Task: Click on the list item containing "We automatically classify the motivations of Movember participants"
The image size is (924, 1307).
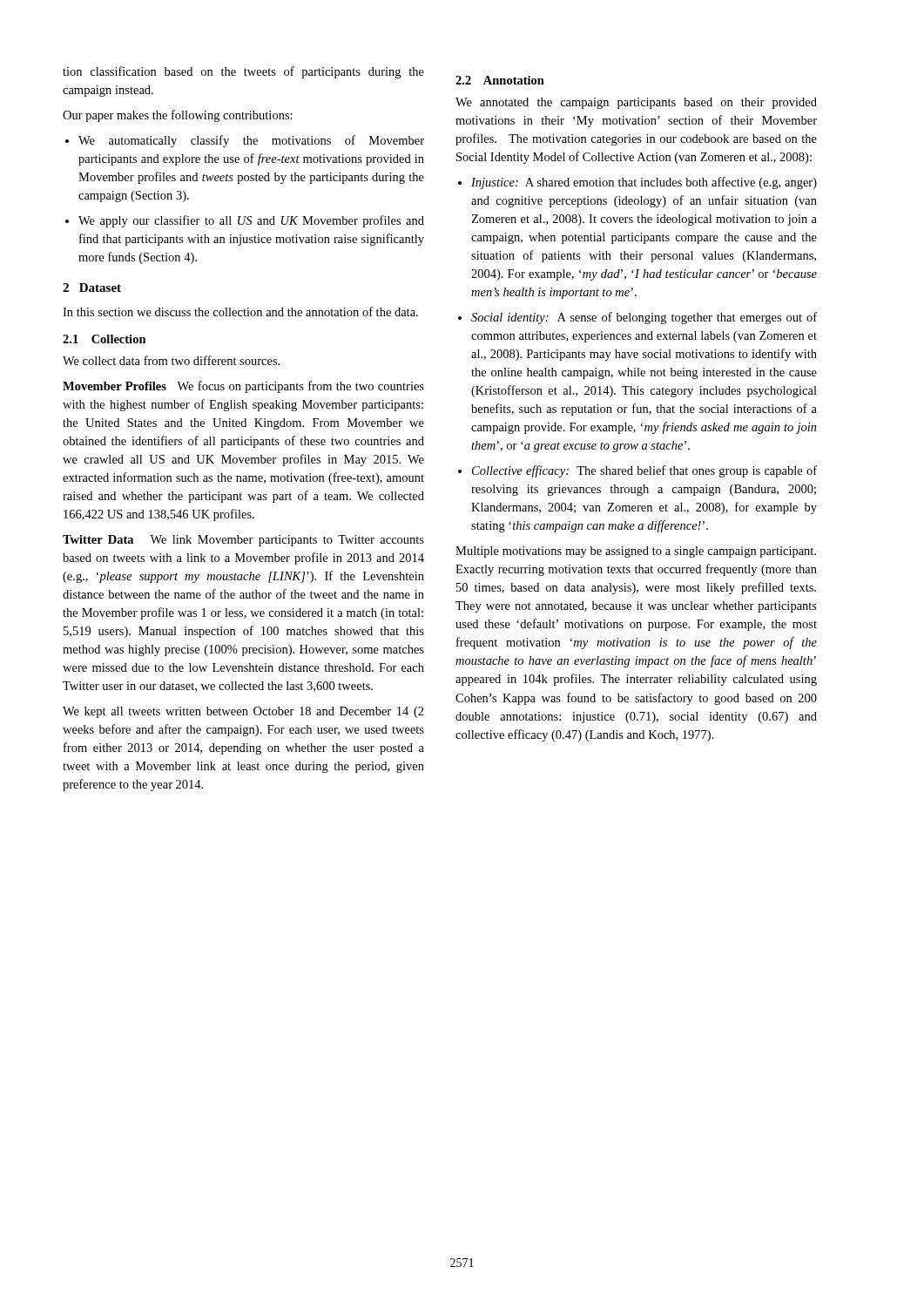Action: pyautogui.click(x=243, y=168)
